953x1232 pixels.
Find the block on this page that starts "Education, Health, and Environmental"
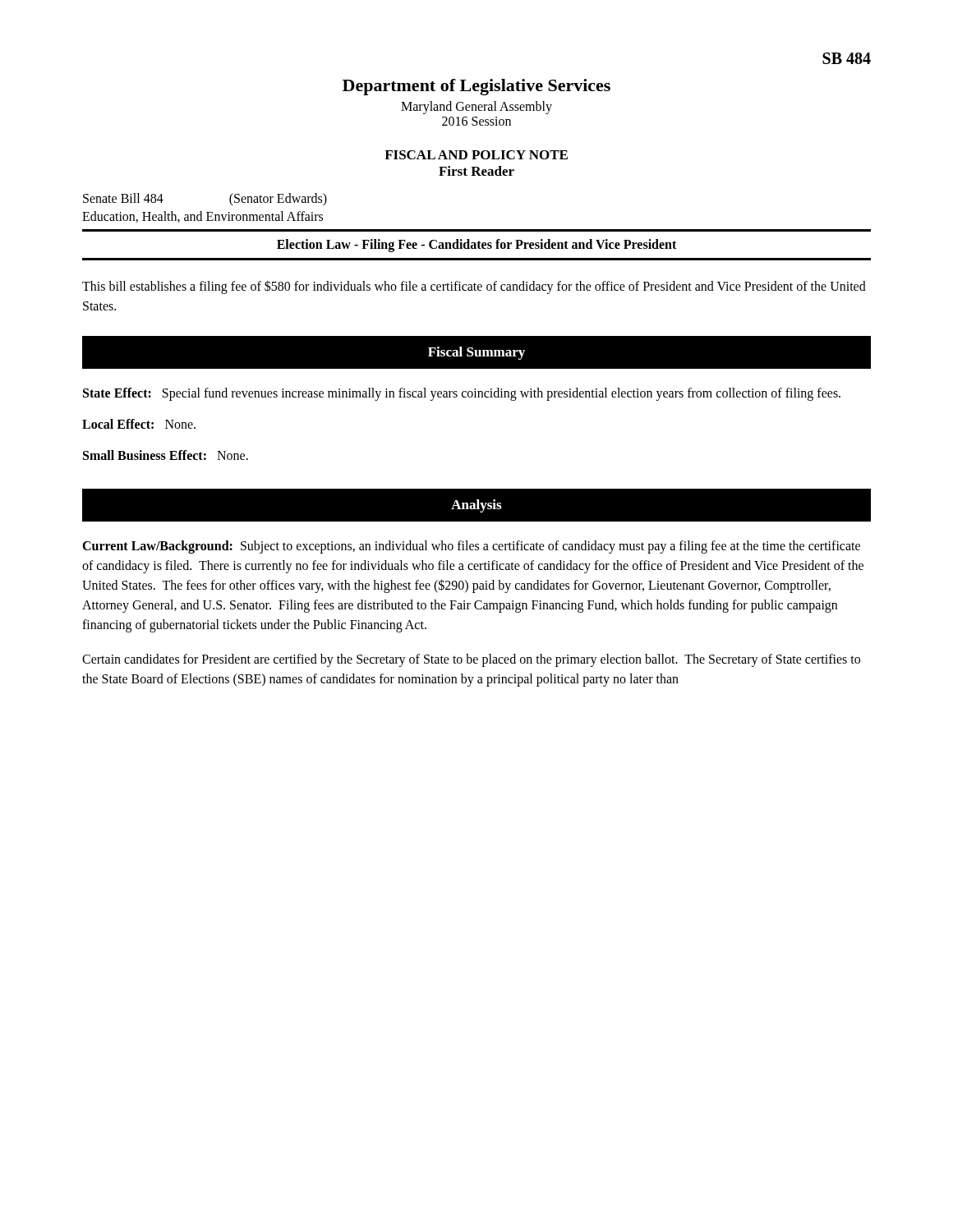click(203, 216)
